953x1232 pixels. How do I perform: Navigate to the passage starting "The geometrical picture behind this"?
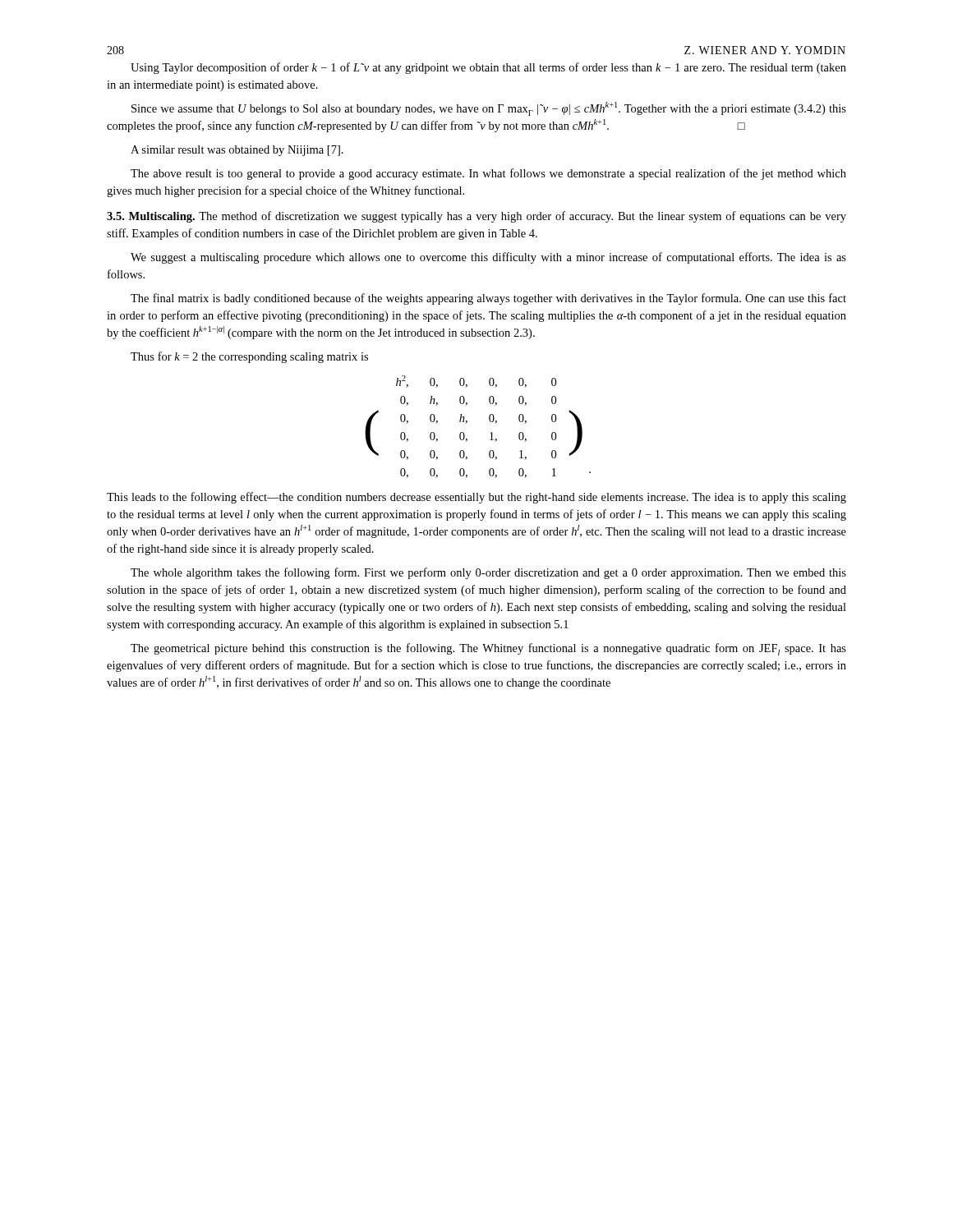[x=476, y=665]
